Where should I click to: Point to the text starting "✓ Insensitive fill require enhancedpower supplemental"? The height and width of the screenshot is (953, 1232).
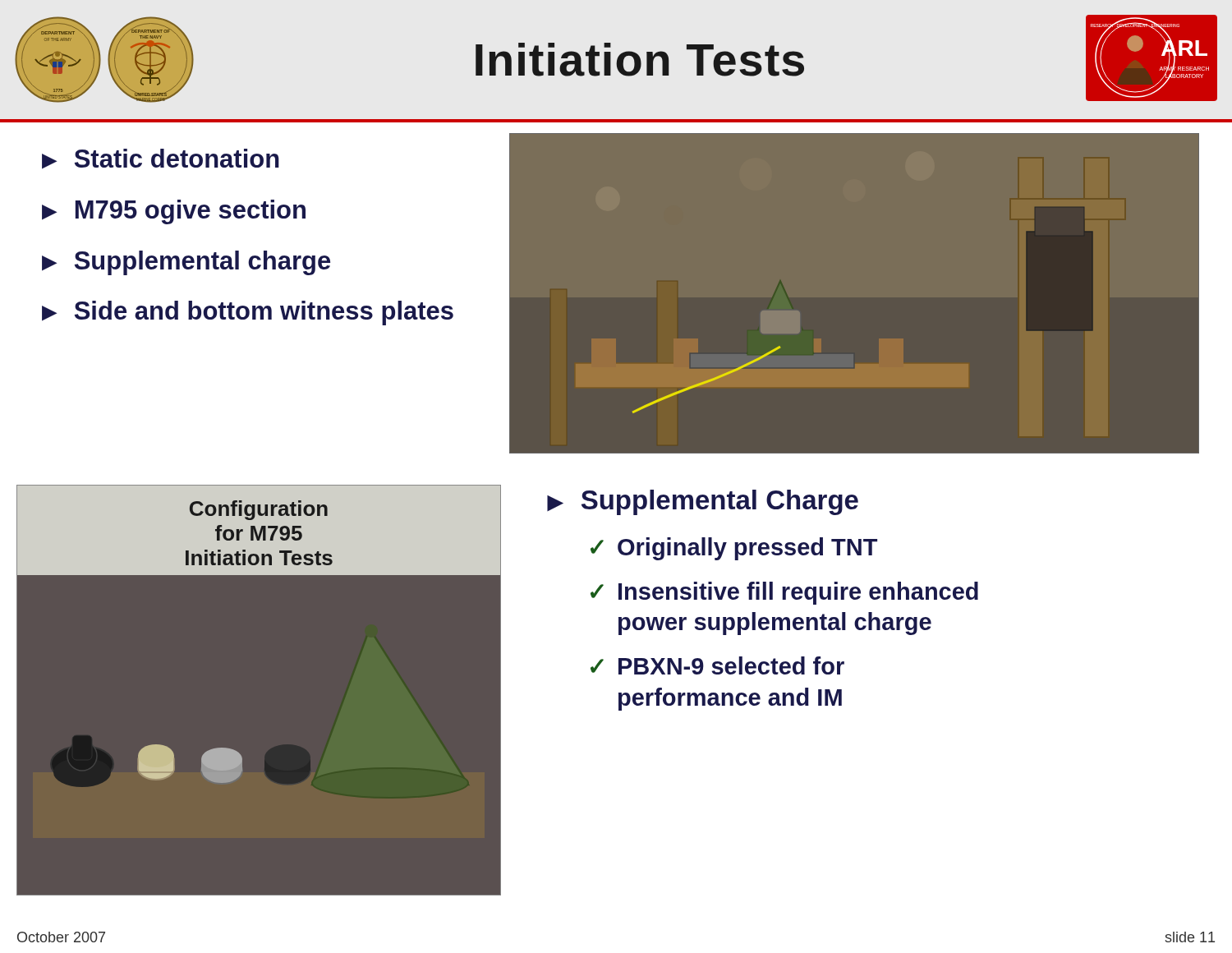tap(783, 607)
